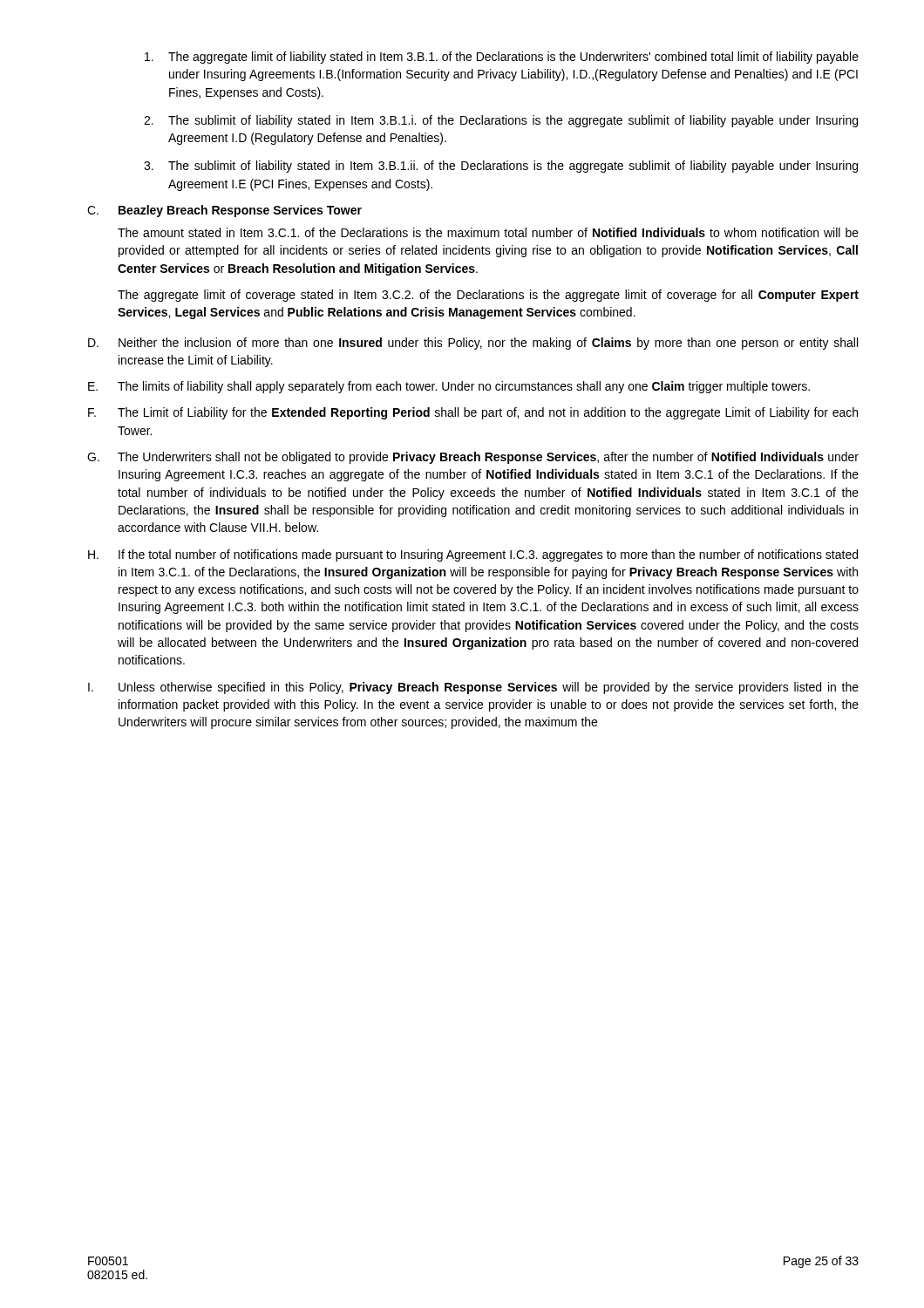Click on the text block that says "F. The Limit of Liability"
This screenshot has height=1308, width=924.
[x=473, y=422]
